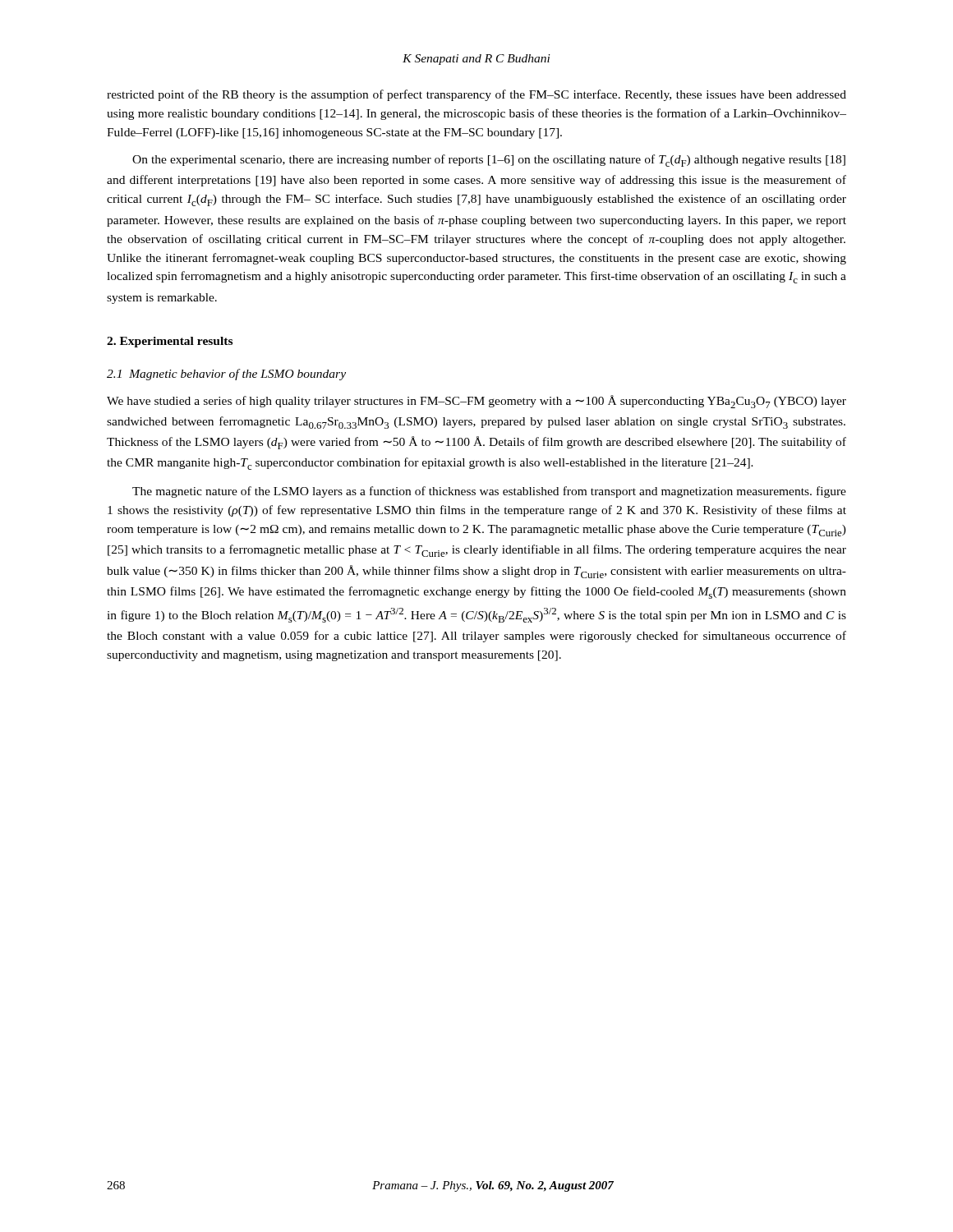Locate the text block starting "The magnetic nature of the LSMO layers as"
This screenshot has height=1232, width=953.
point(476,573)
